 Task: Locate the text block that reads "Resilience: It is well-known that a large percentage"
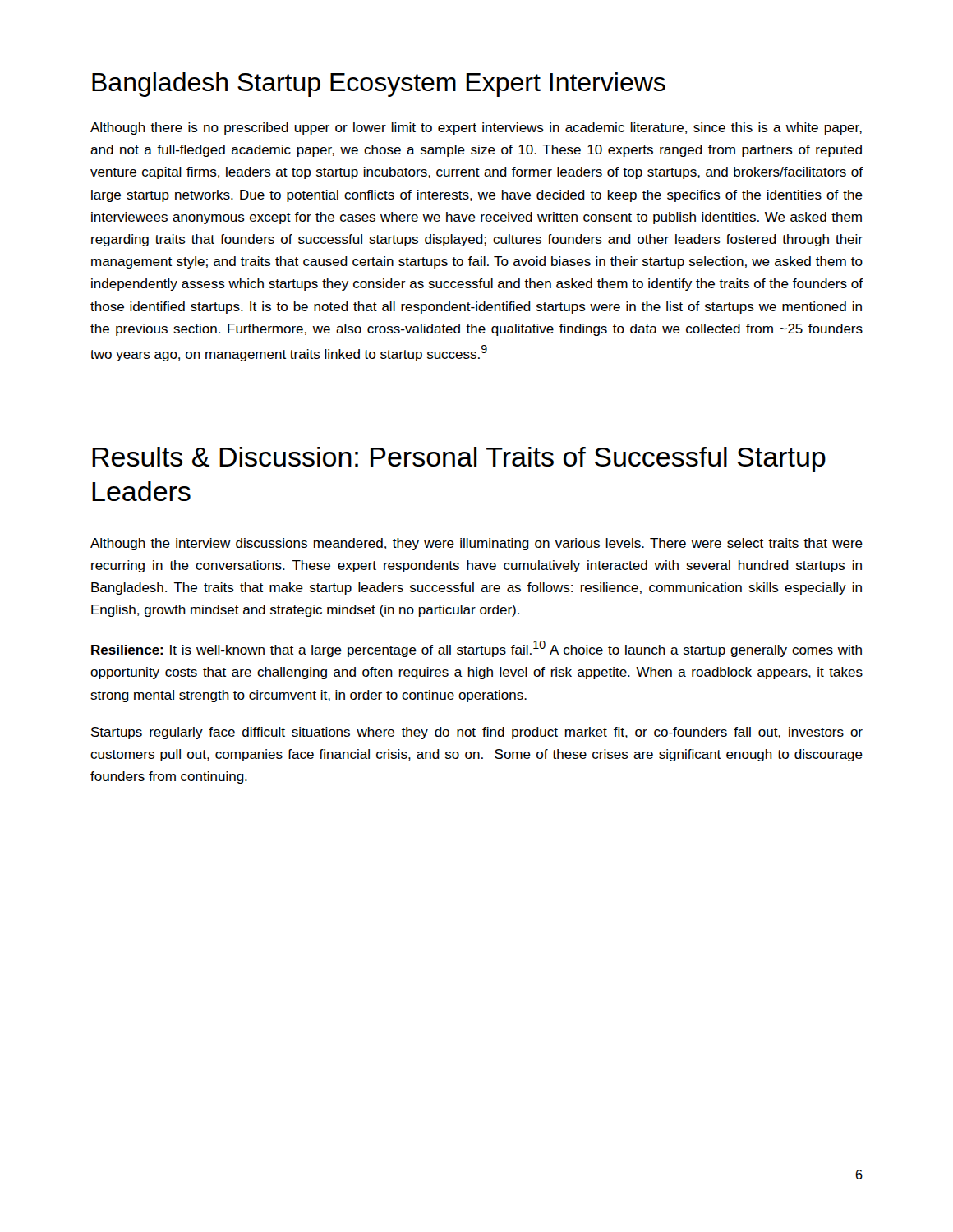[x=476, y=671]
